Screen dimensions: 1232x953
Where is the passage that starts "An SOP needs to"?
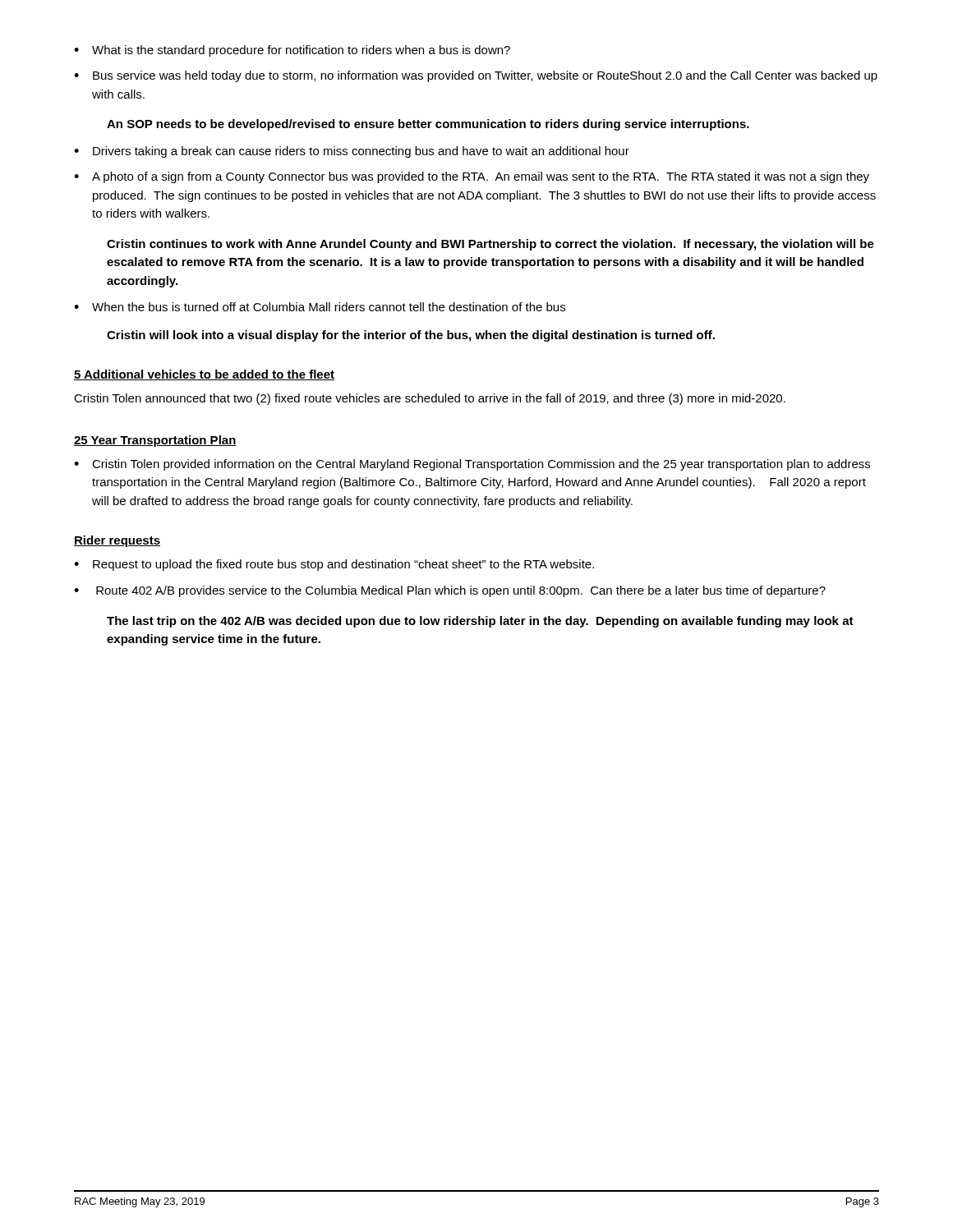428,124
